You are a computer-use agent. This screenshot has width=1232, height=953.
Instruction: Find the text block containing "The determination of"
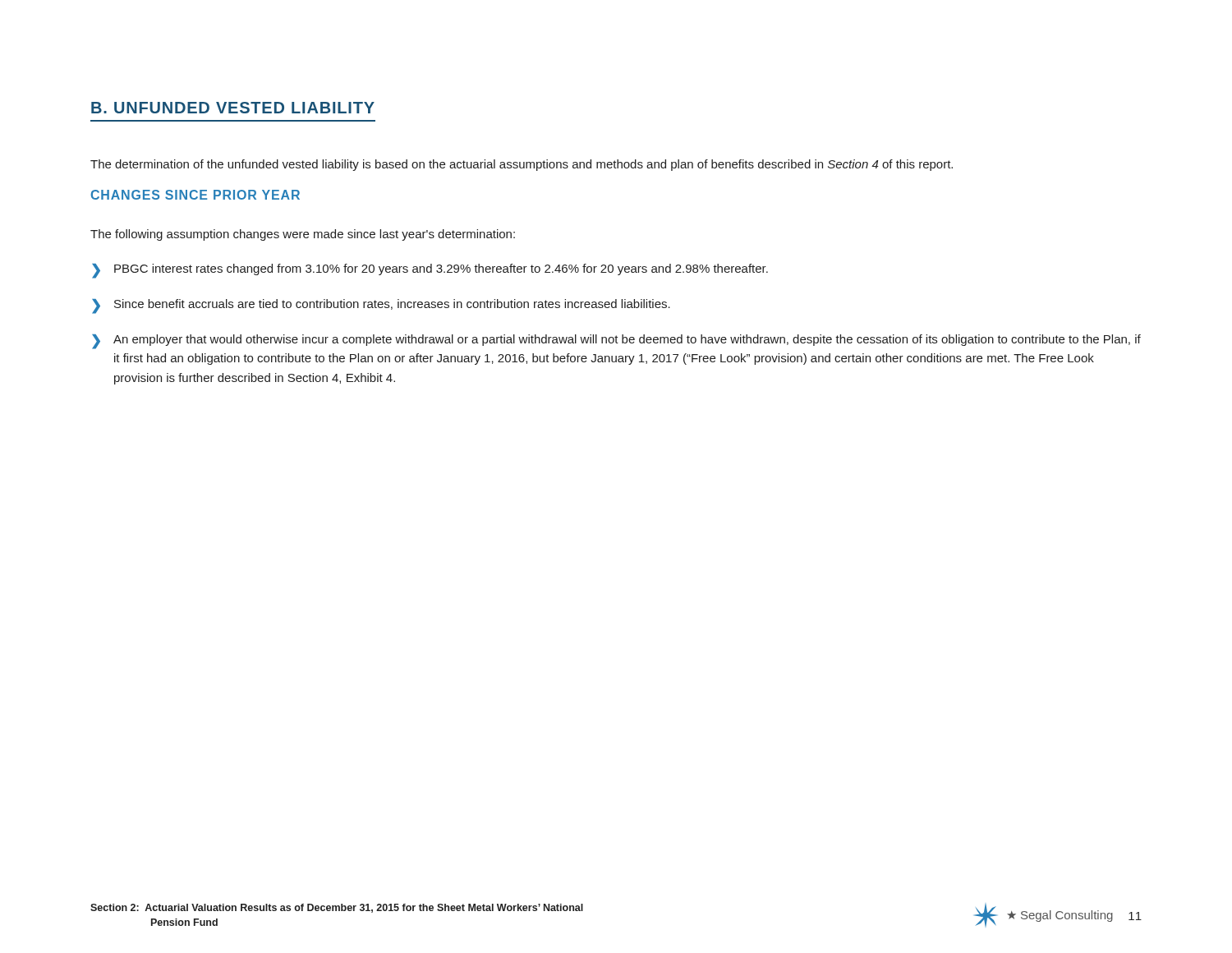coord(522,164)
